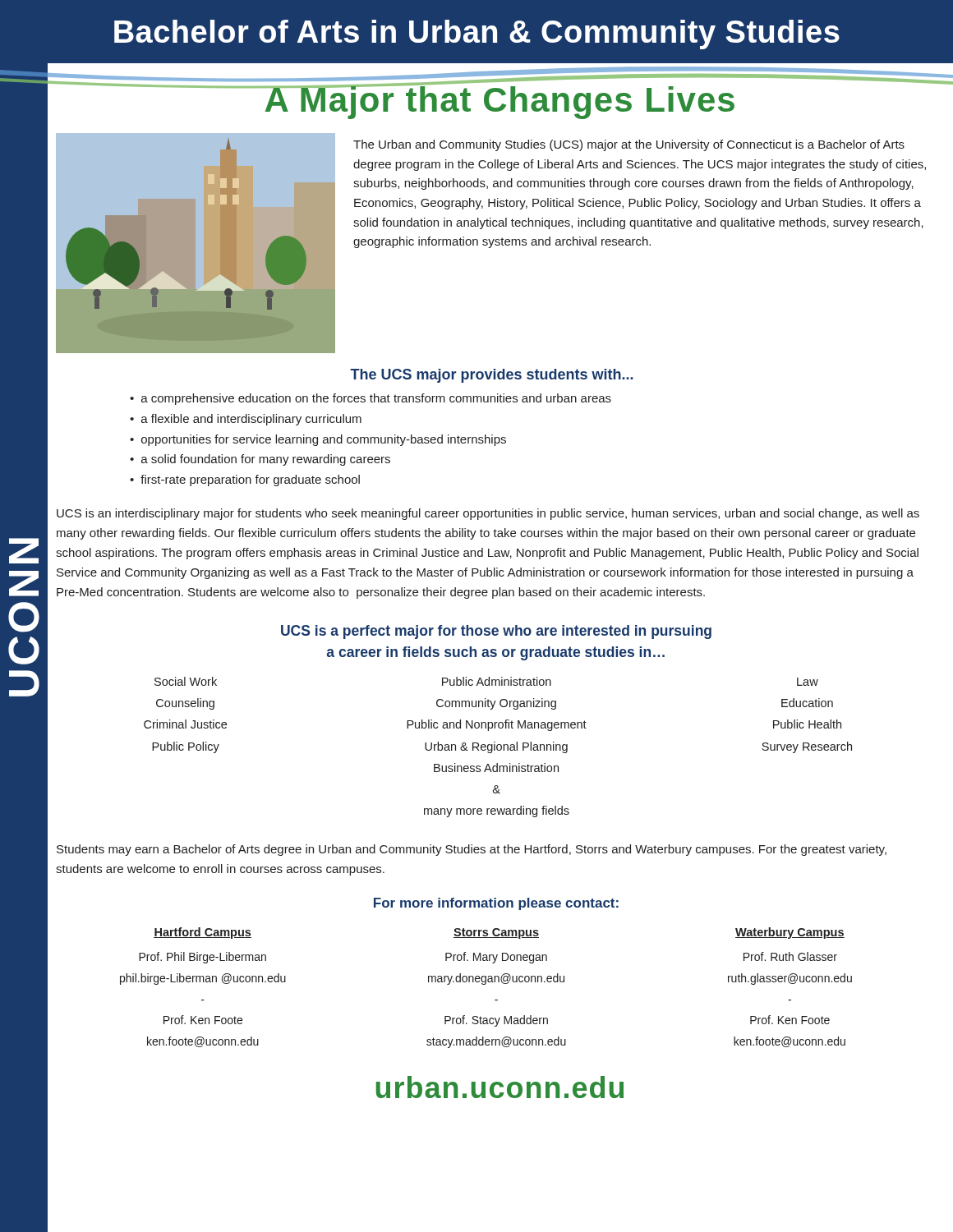The height and width of the screenshot is (1232, 953).
Task: Select the section header that says "For more information please contact:"
Action: click(496, 903)
